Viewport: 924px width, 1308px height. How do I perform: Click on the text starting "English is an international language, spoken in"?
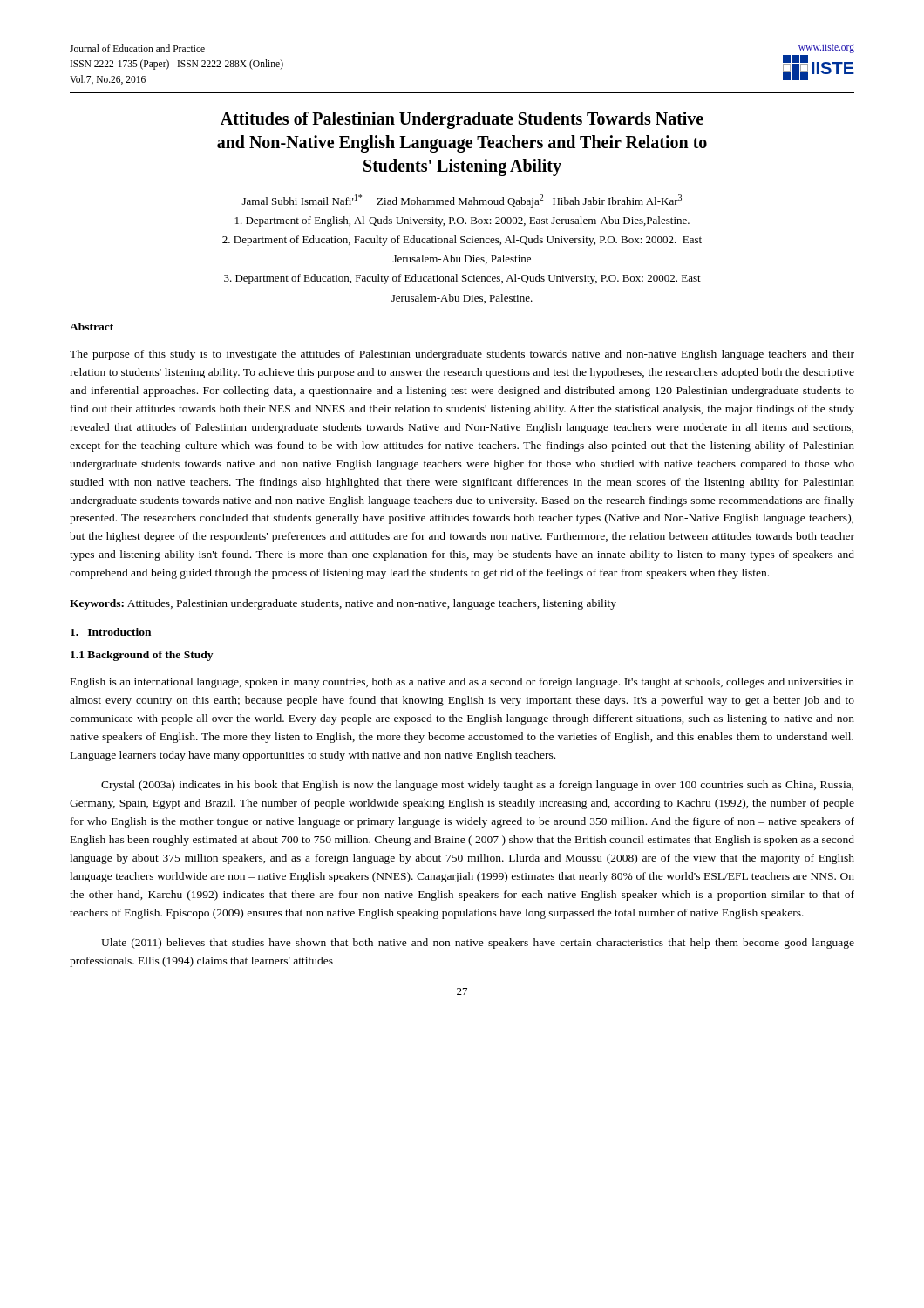coord(462,719)
